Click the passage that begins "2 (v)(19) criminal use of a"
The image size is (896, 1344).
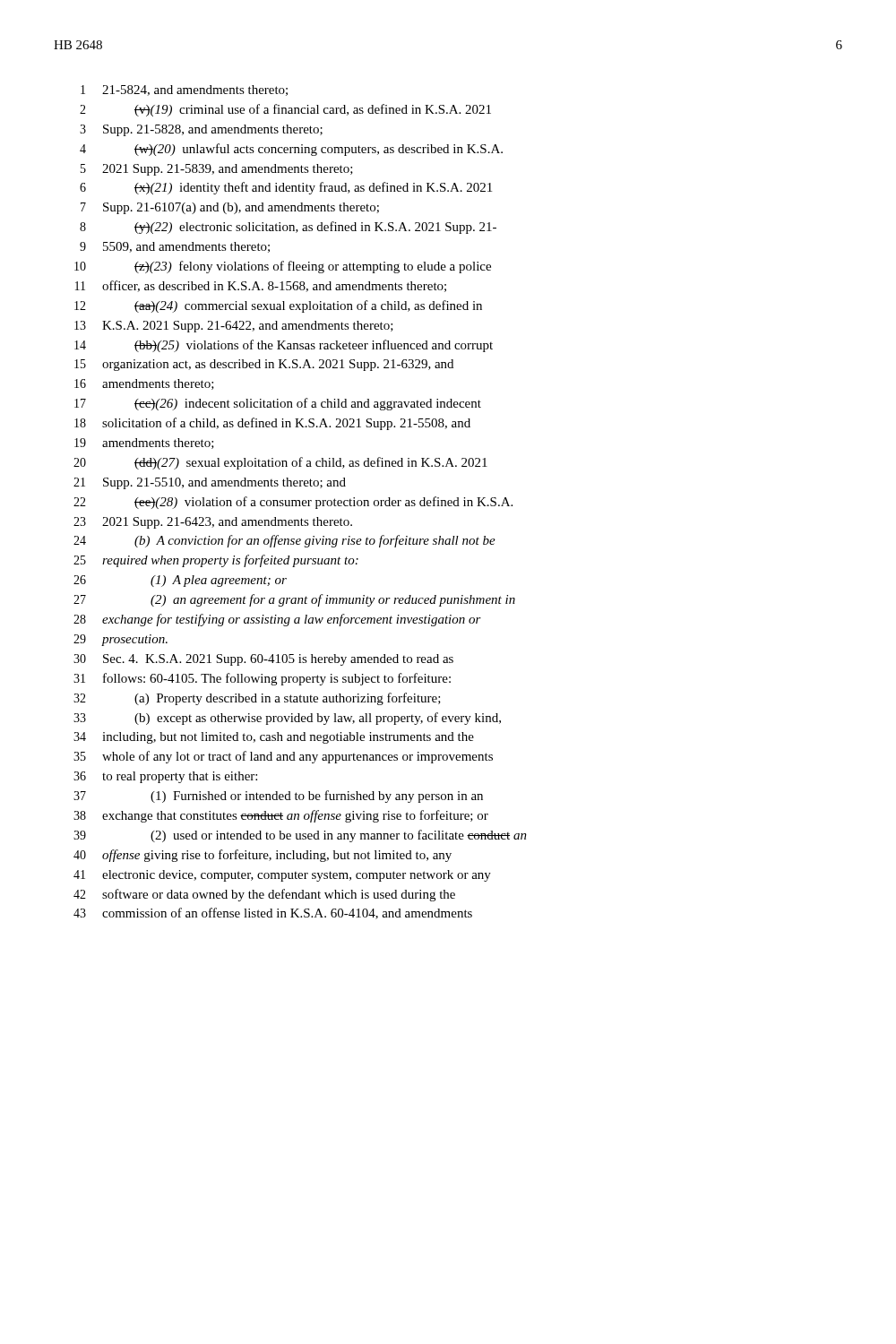click(x=448, y=110)
